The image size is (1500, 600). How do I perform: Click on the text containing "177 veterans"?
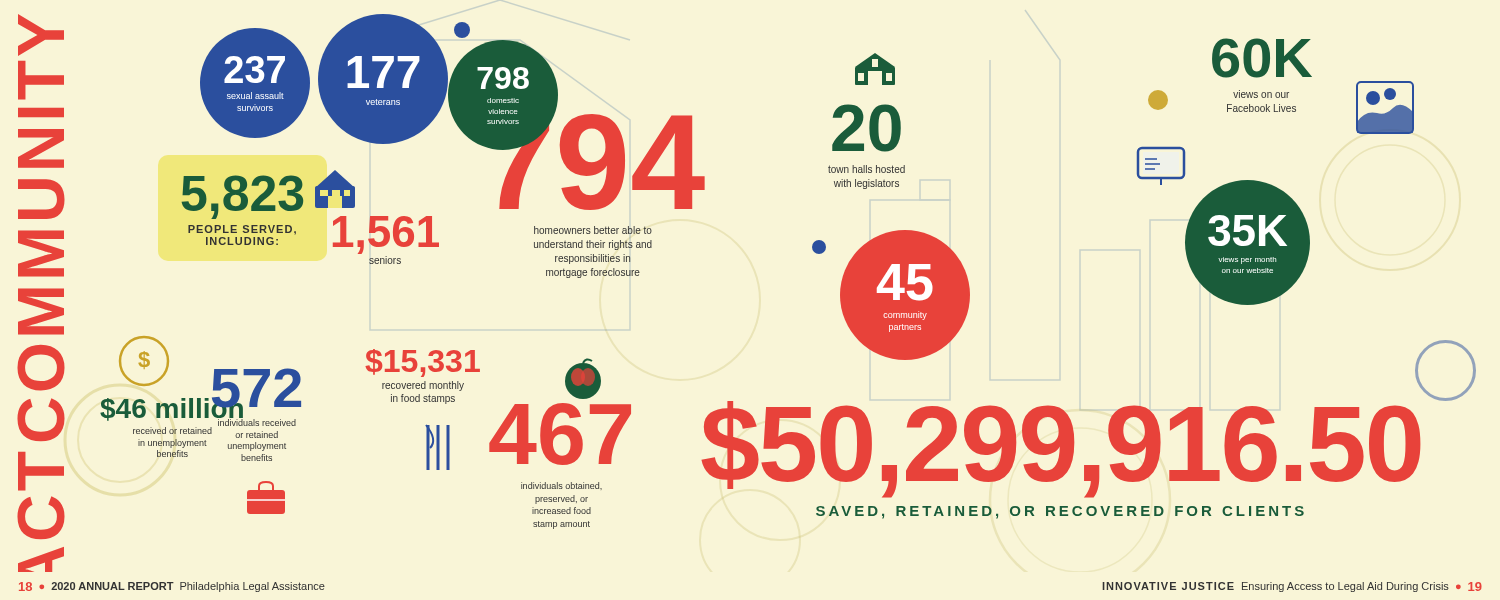point(383,77)
